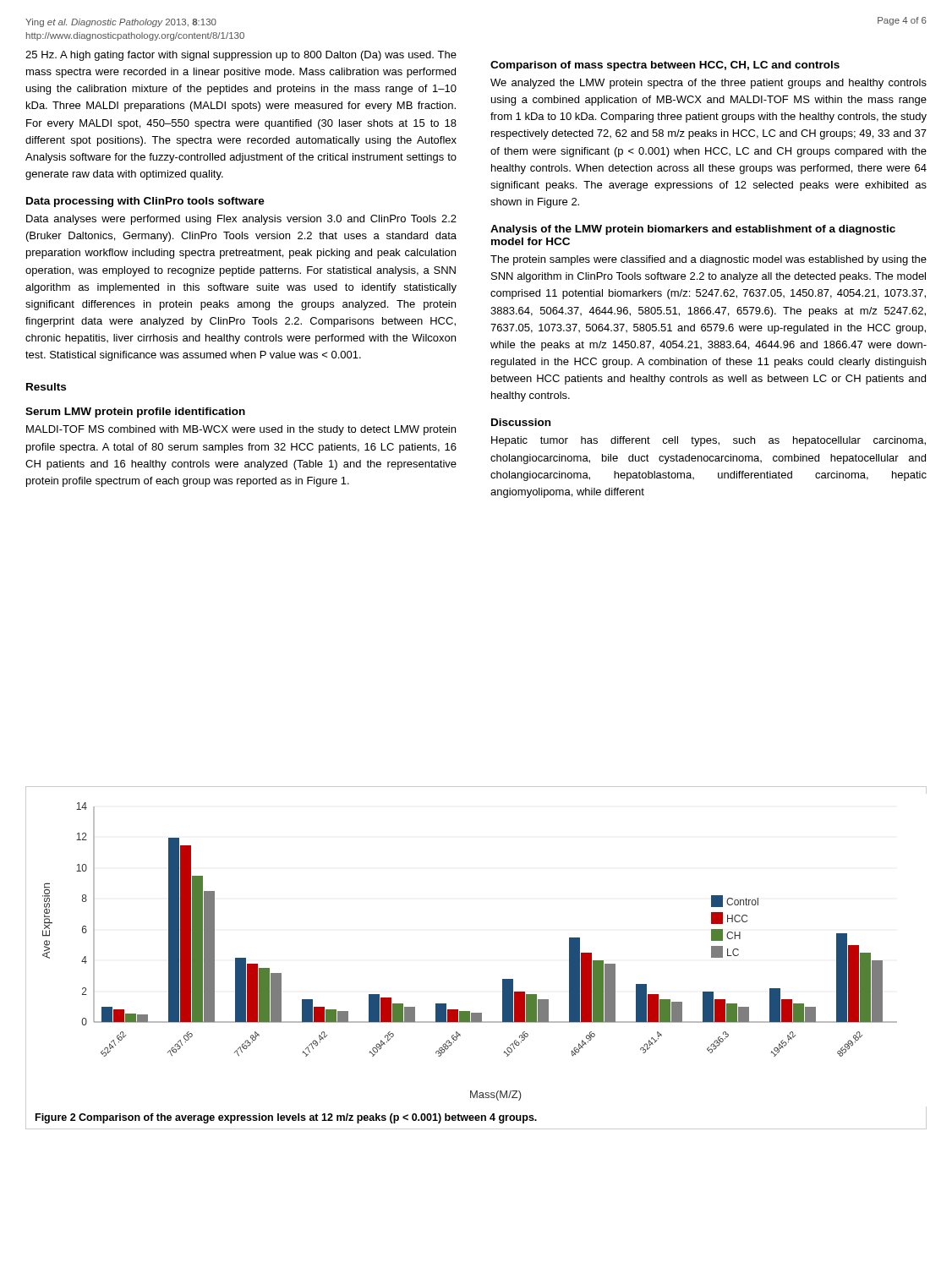Click on the element starting "Data analyses were performed"

pyautogui.click(x=241, y=287)
